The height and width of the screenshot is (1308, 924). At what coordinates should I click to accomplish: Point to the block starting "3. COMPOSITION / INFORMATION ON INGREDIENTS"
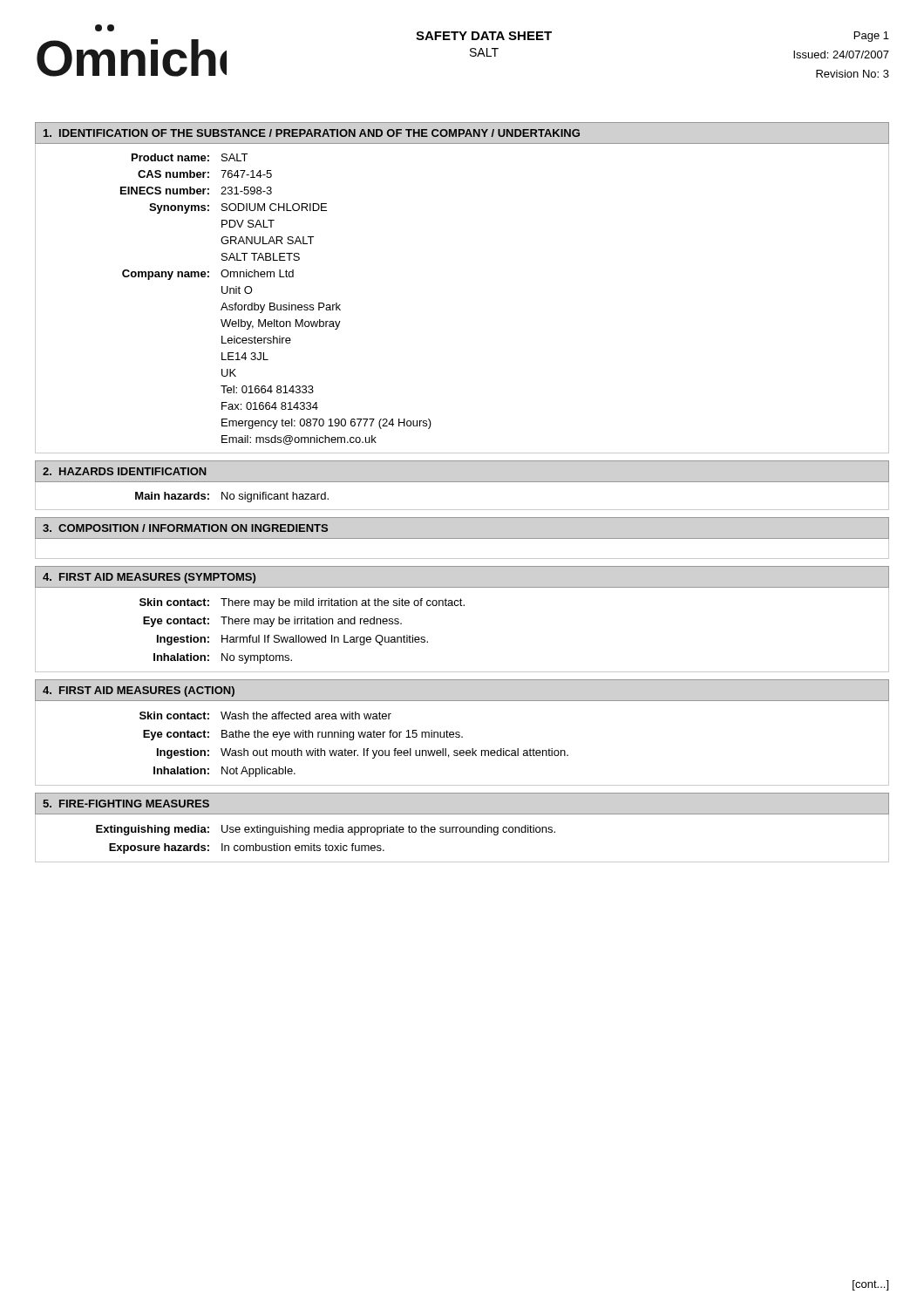click(x=186, y=528)
